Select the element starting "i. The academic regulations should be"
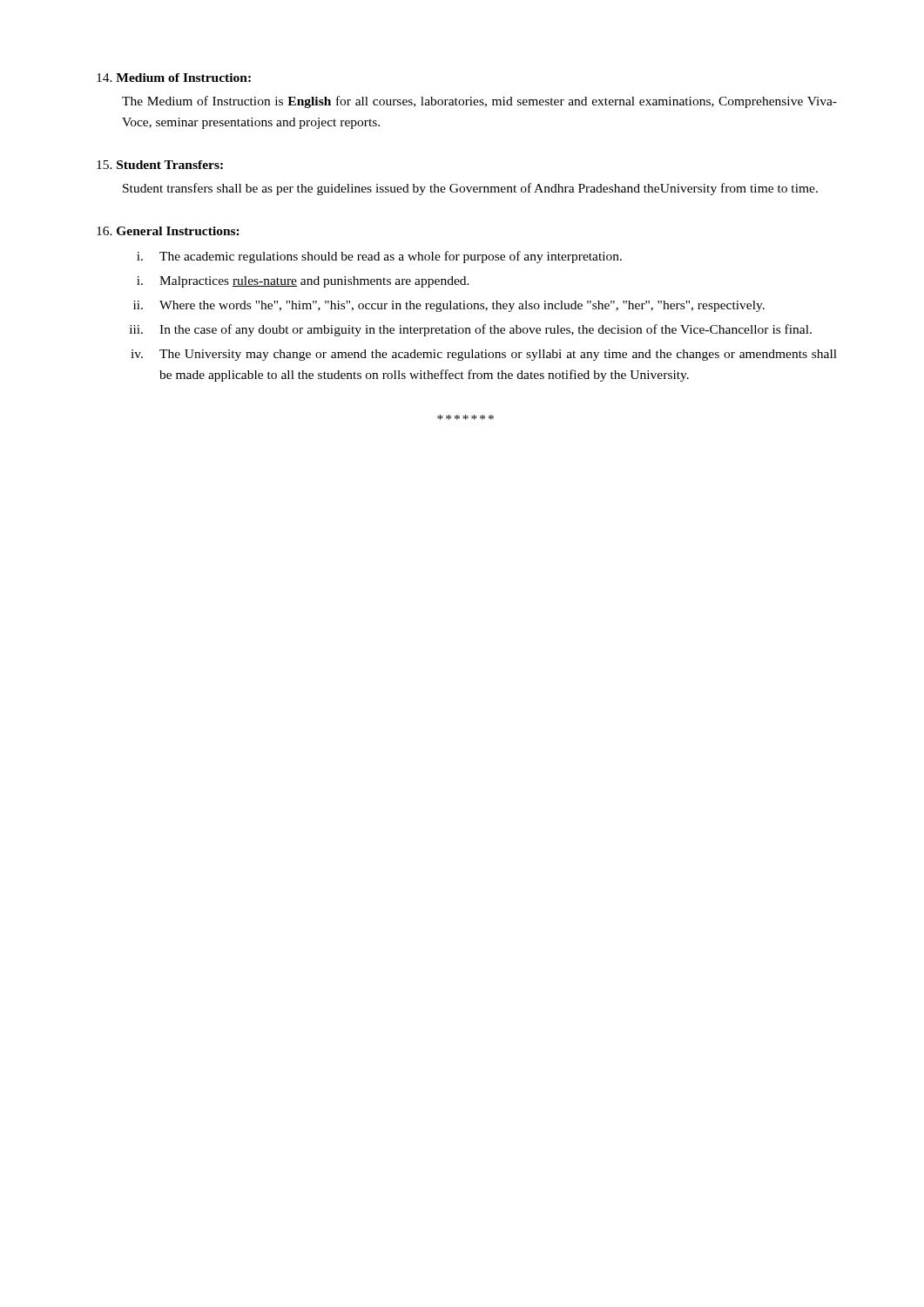The image size is (924, 1307). click(x=466, y=256)
